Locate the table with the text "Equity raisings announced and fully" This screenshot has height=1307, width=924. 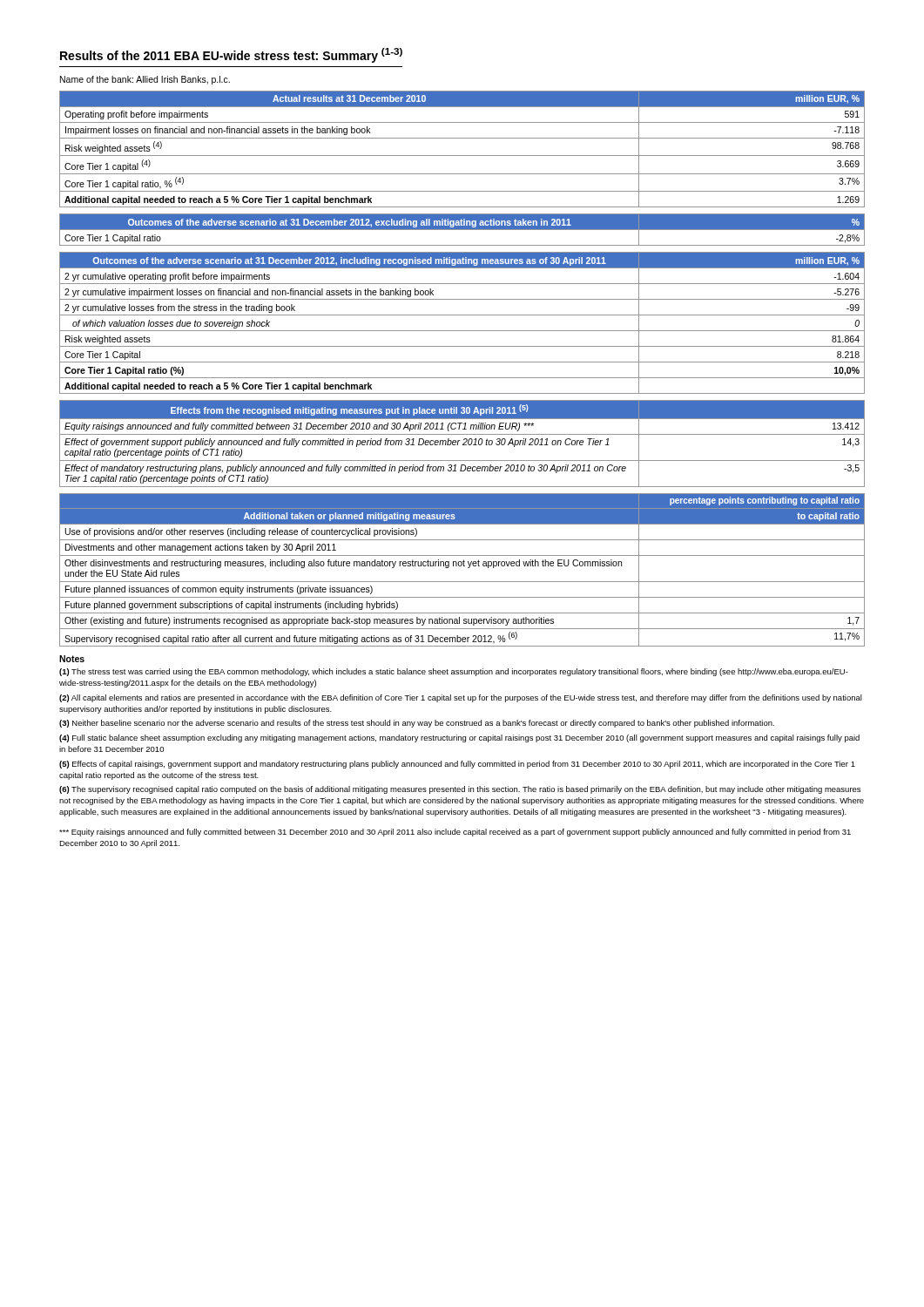[462, 443]
